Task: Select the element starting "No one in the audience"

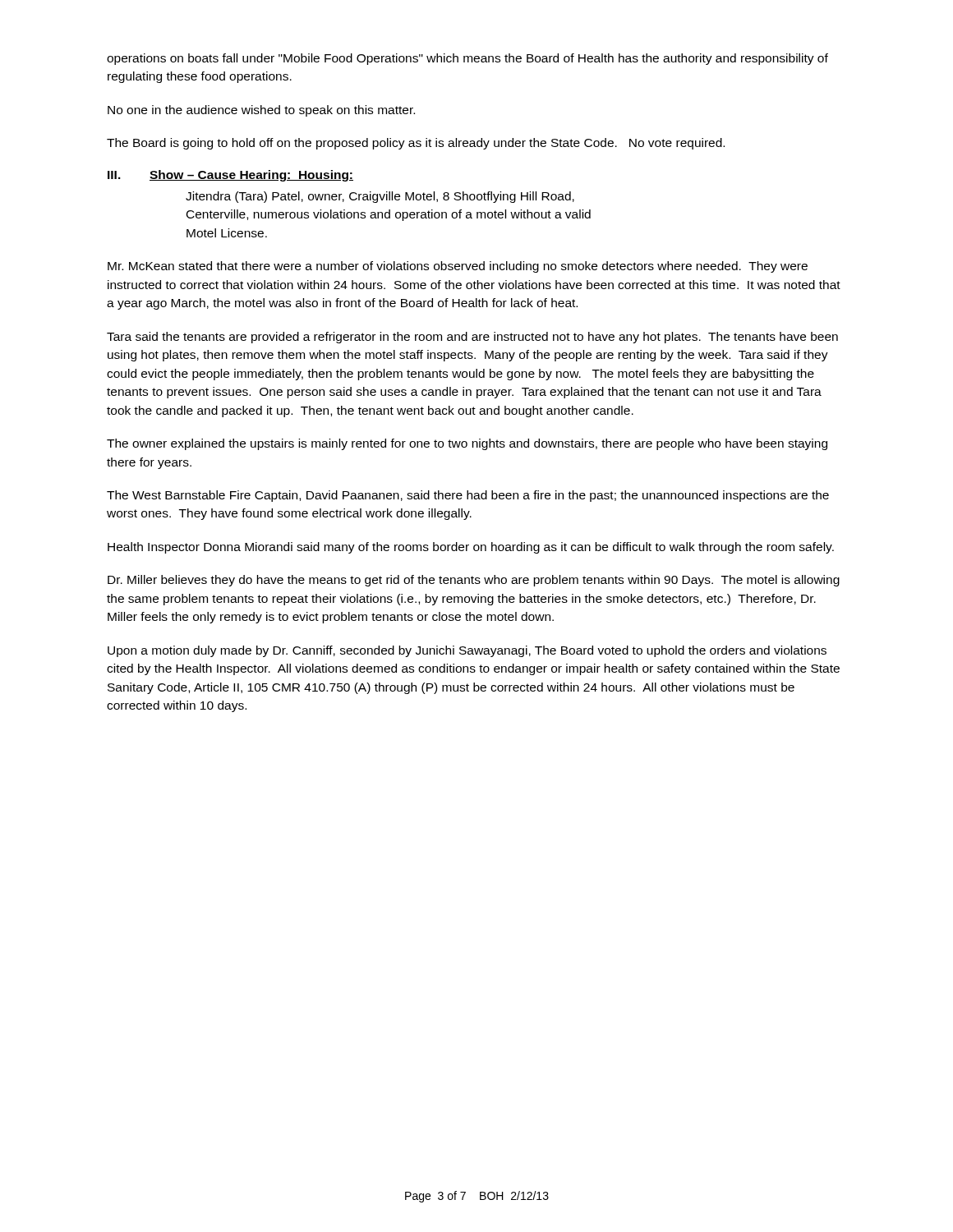Action: (262, 110)
